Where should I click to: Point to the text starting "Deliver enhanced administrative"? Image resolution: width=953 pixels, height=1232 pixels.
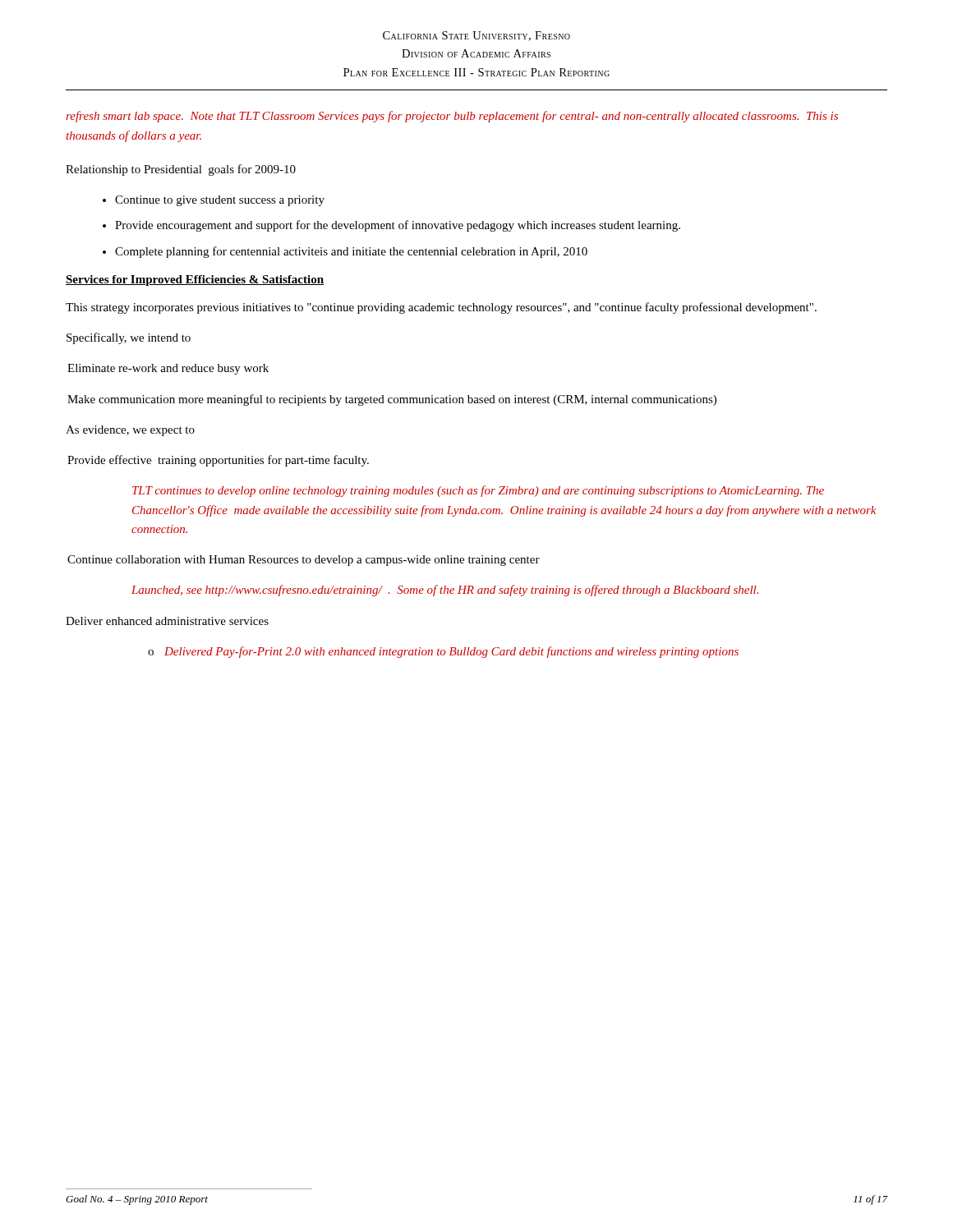click(x=167, y=621)
